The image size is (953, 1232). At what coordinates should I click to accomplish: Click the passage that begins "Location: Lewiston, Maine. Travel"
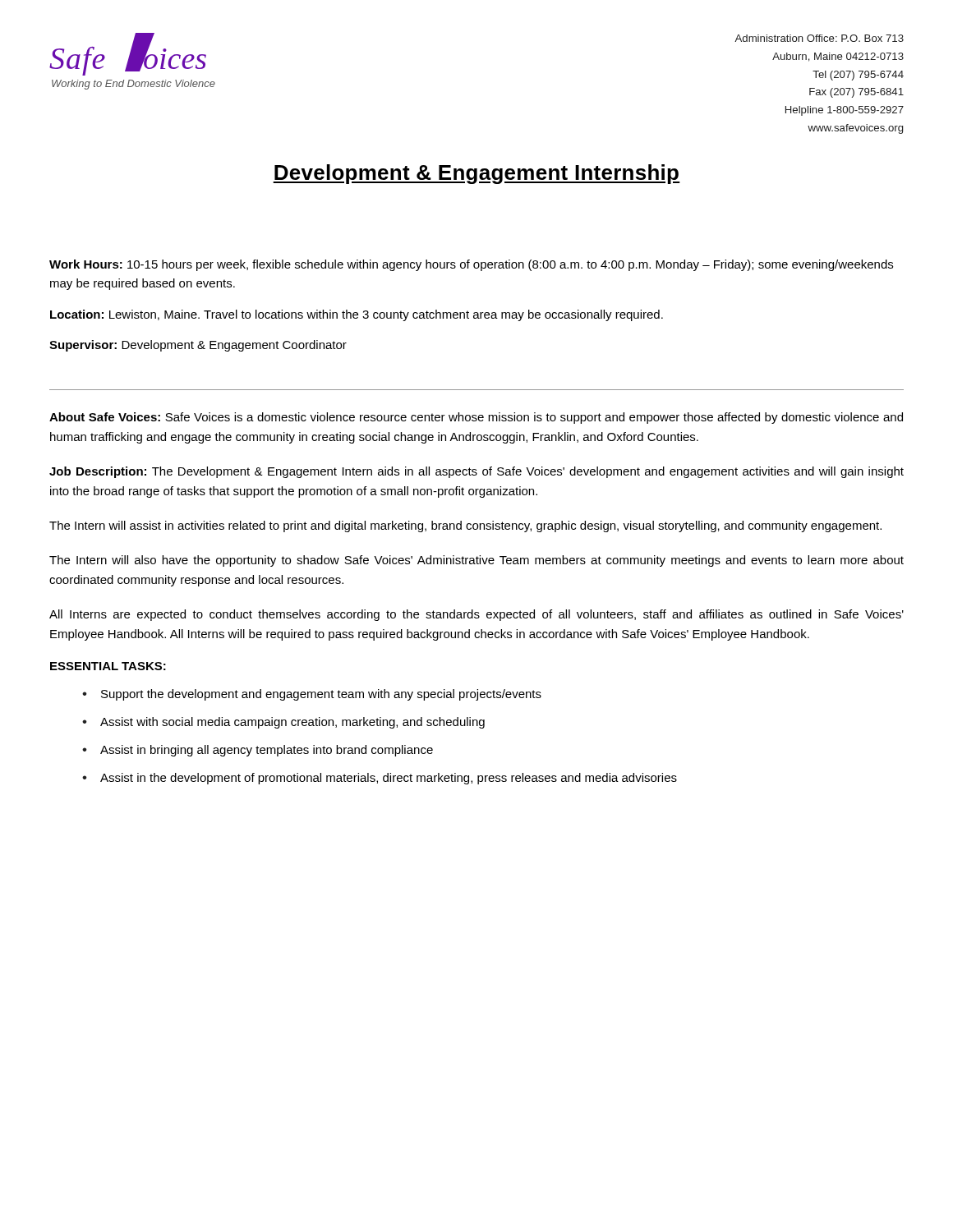356,314
